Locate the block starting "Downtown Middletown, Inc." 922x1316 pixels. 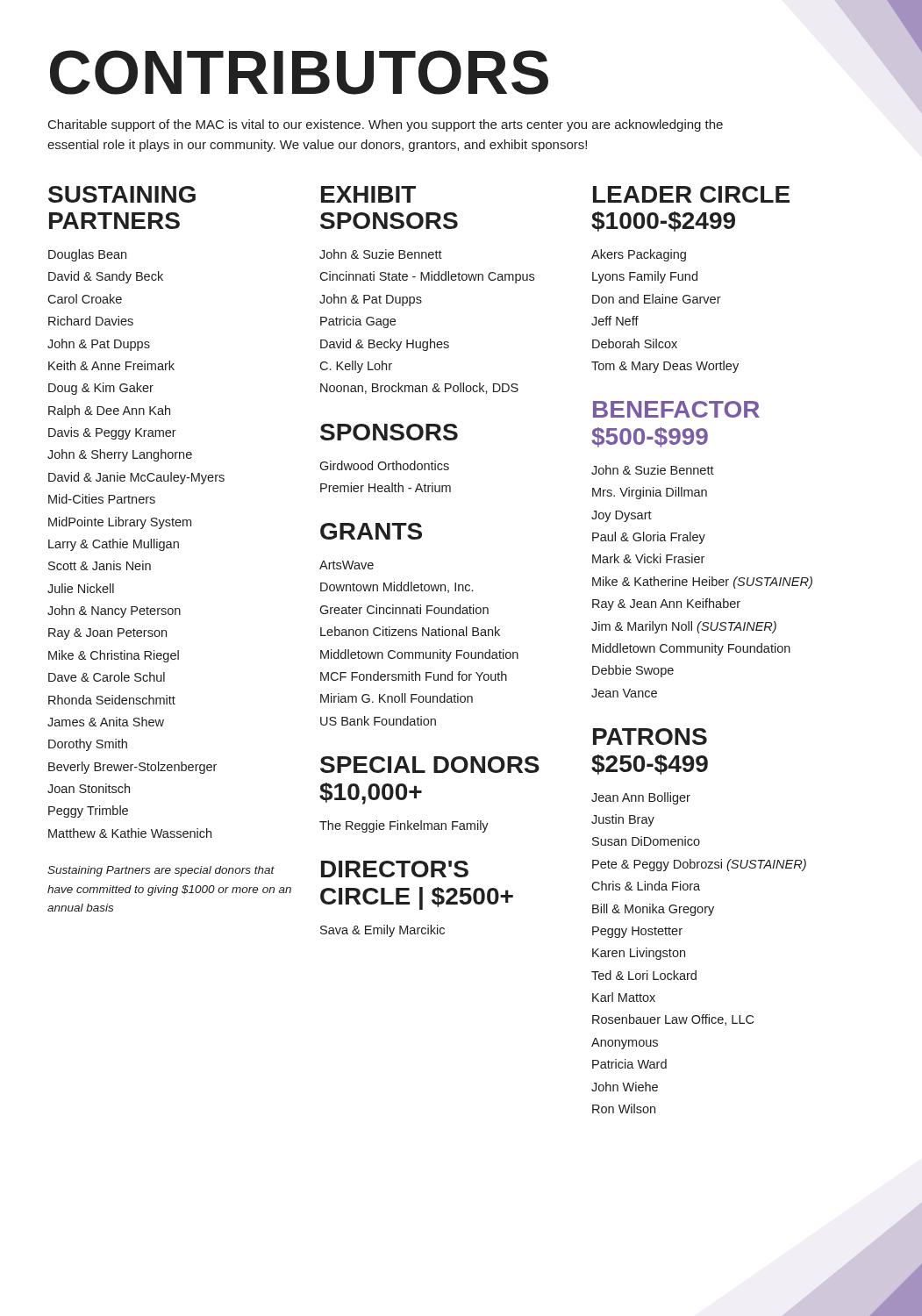[397, 587]
